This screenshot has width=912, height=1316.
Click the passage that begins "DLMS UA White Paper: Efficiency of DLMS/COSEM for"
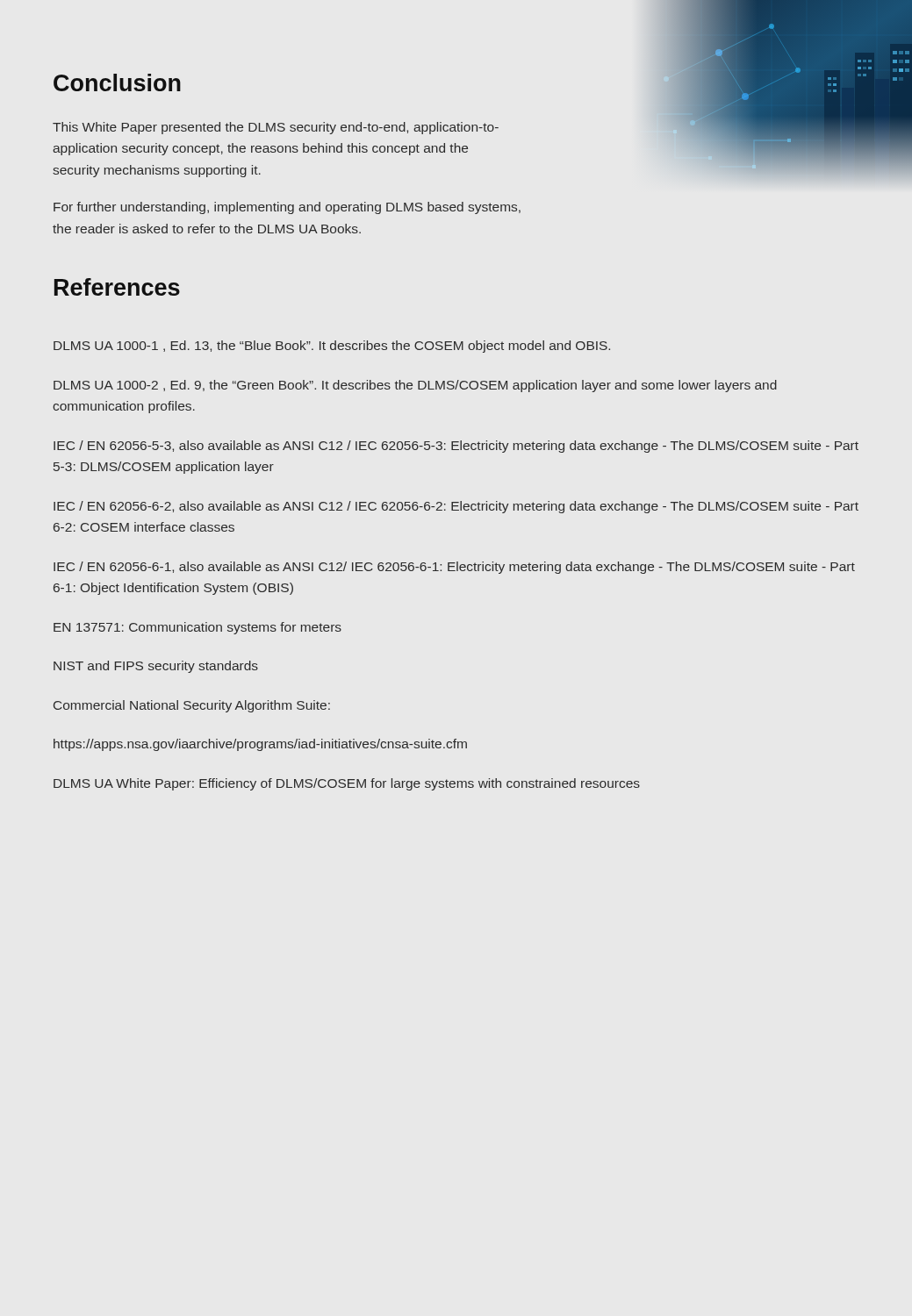(346, 783)
